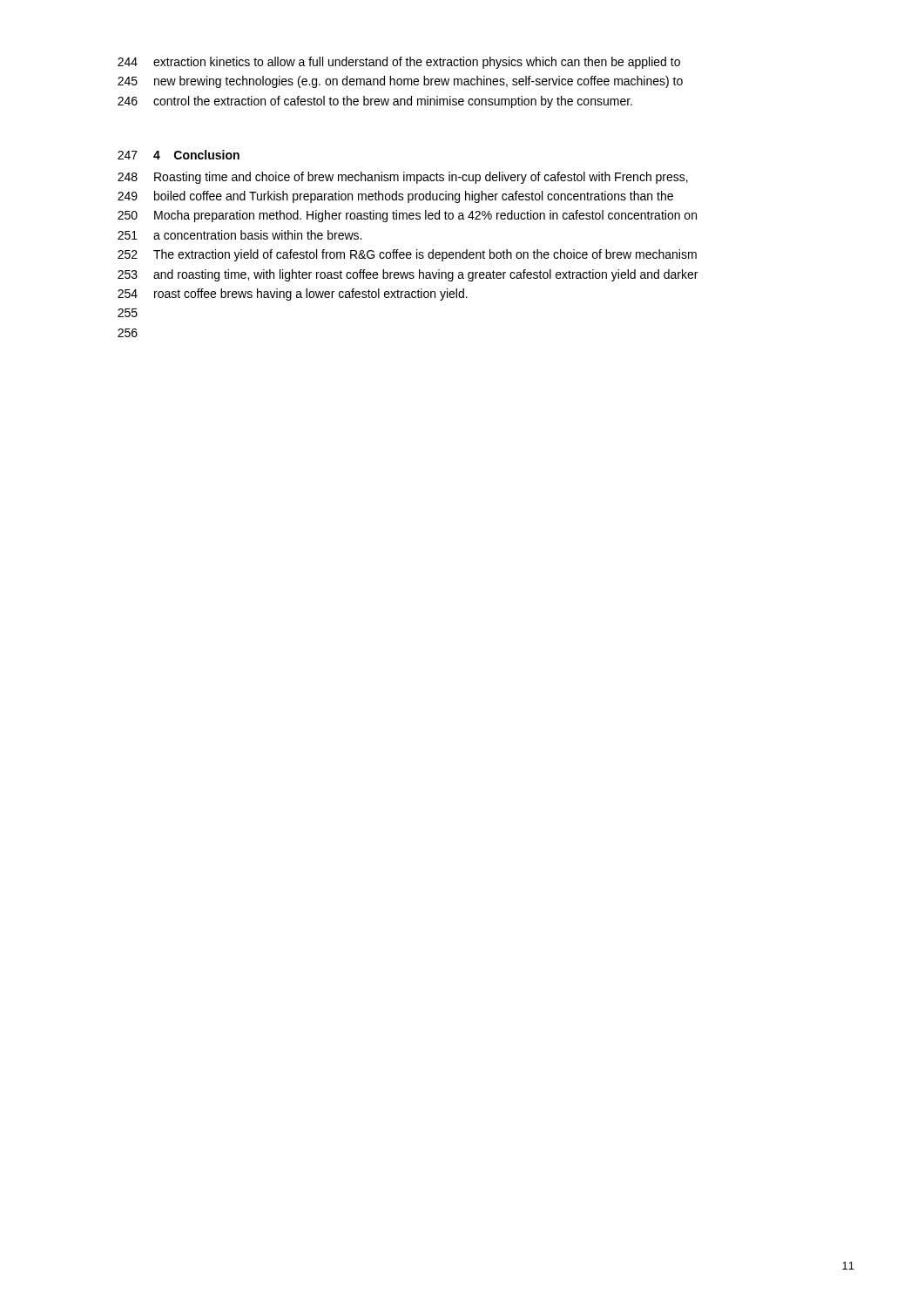Screen dimensions: 1307x924
Task: Click on the text block that says "248 Roasting time and"
Action: point(397,177)
